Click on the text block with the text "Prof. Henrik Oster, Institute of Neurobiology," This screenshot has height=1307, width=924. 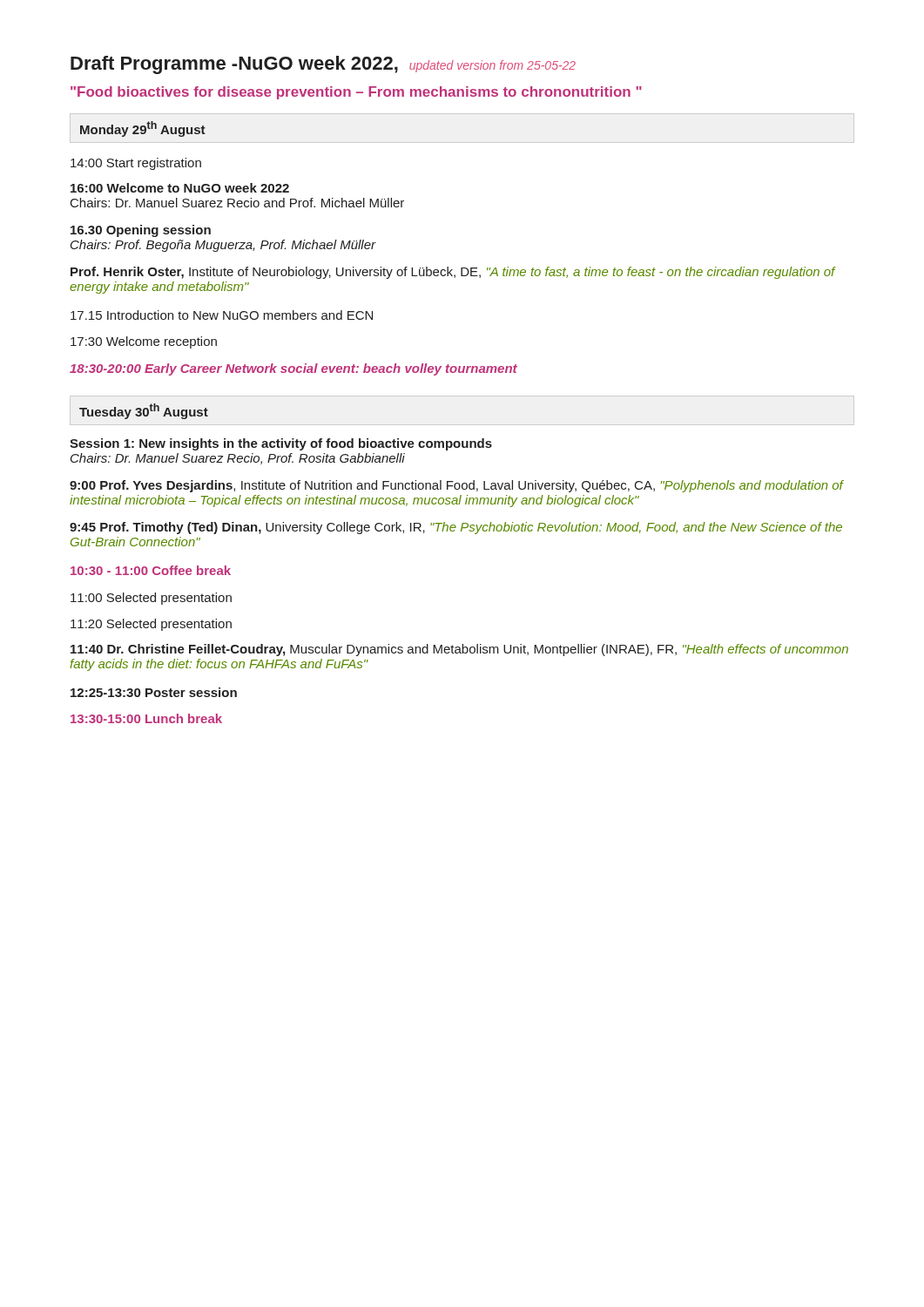point(452,278)
